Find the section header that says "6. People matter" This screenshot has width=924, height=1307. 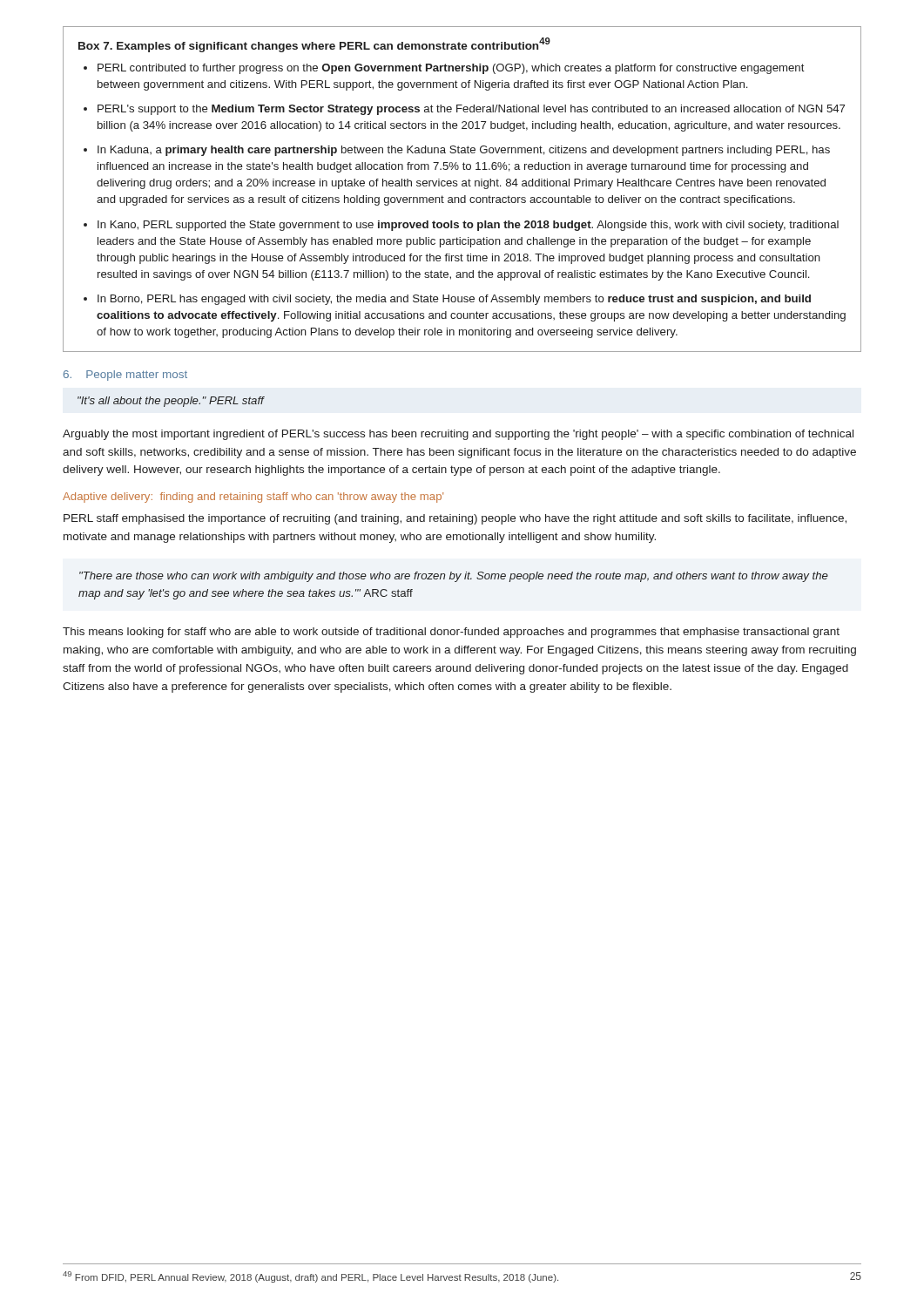click(x=125, y=374)
